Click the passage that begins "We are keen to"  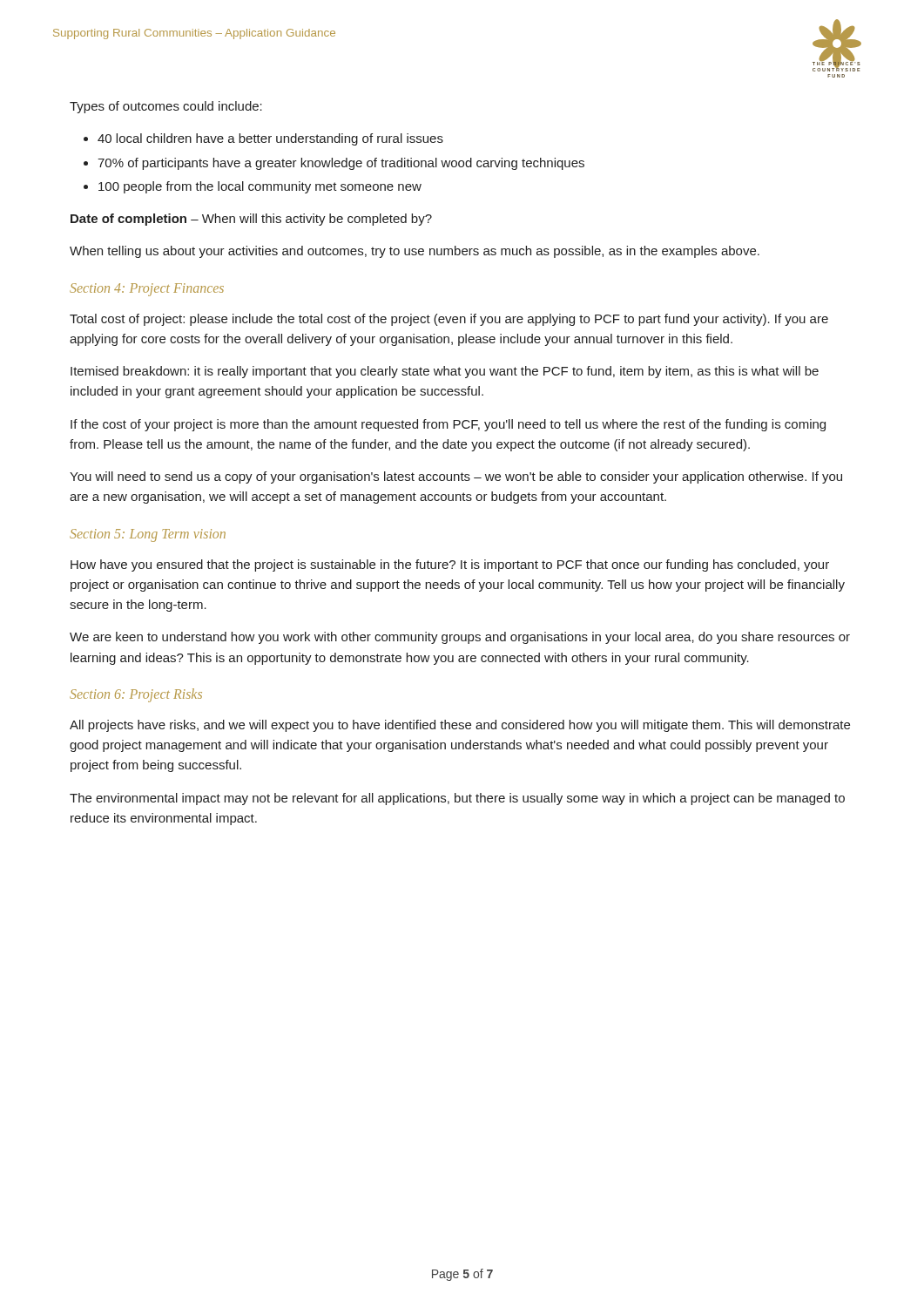click(x=460, y=647)
